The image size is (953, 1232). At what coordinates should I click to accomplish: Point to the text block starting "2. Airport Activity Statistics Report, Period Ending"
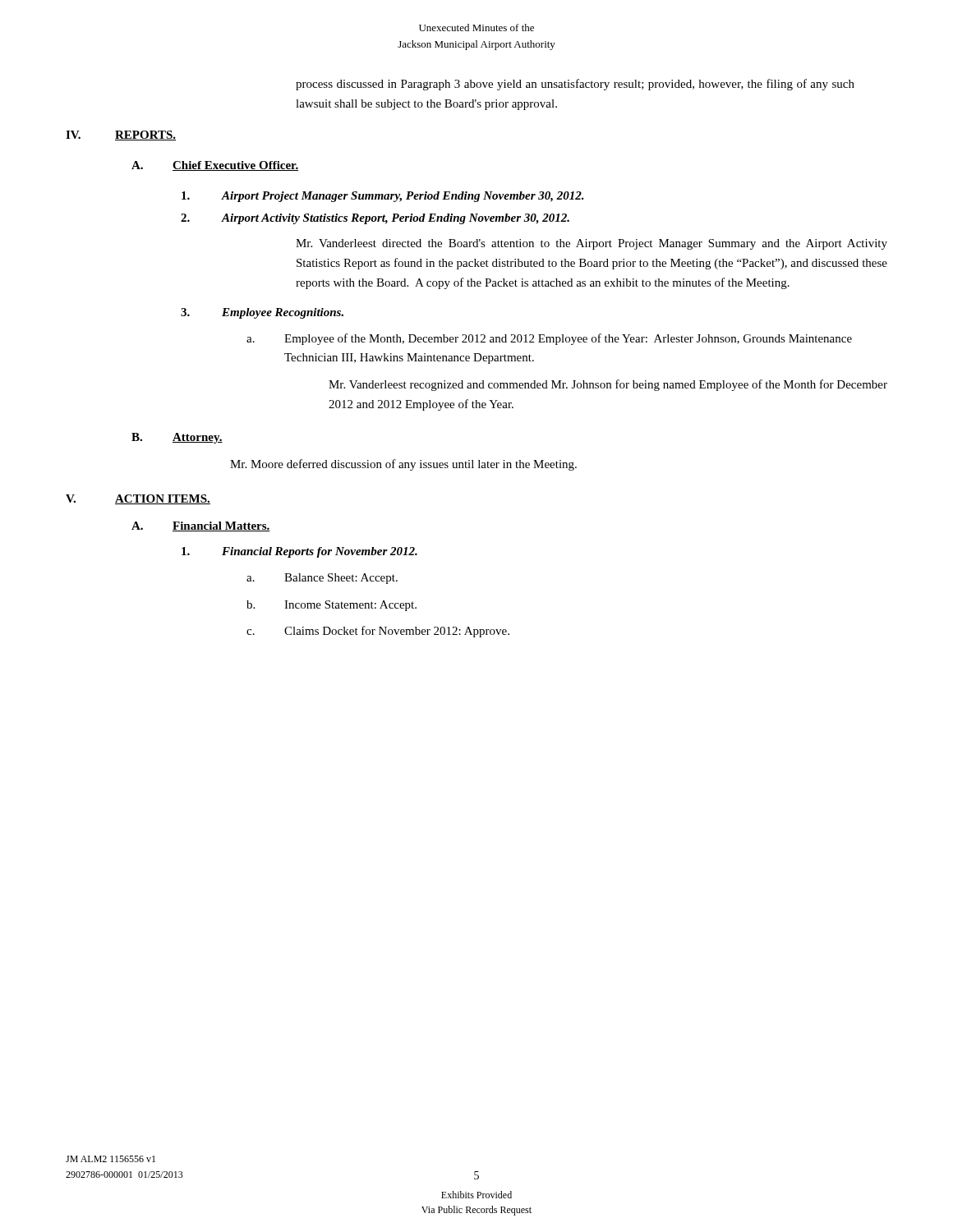pyautogui.click(x=534, y=218)
